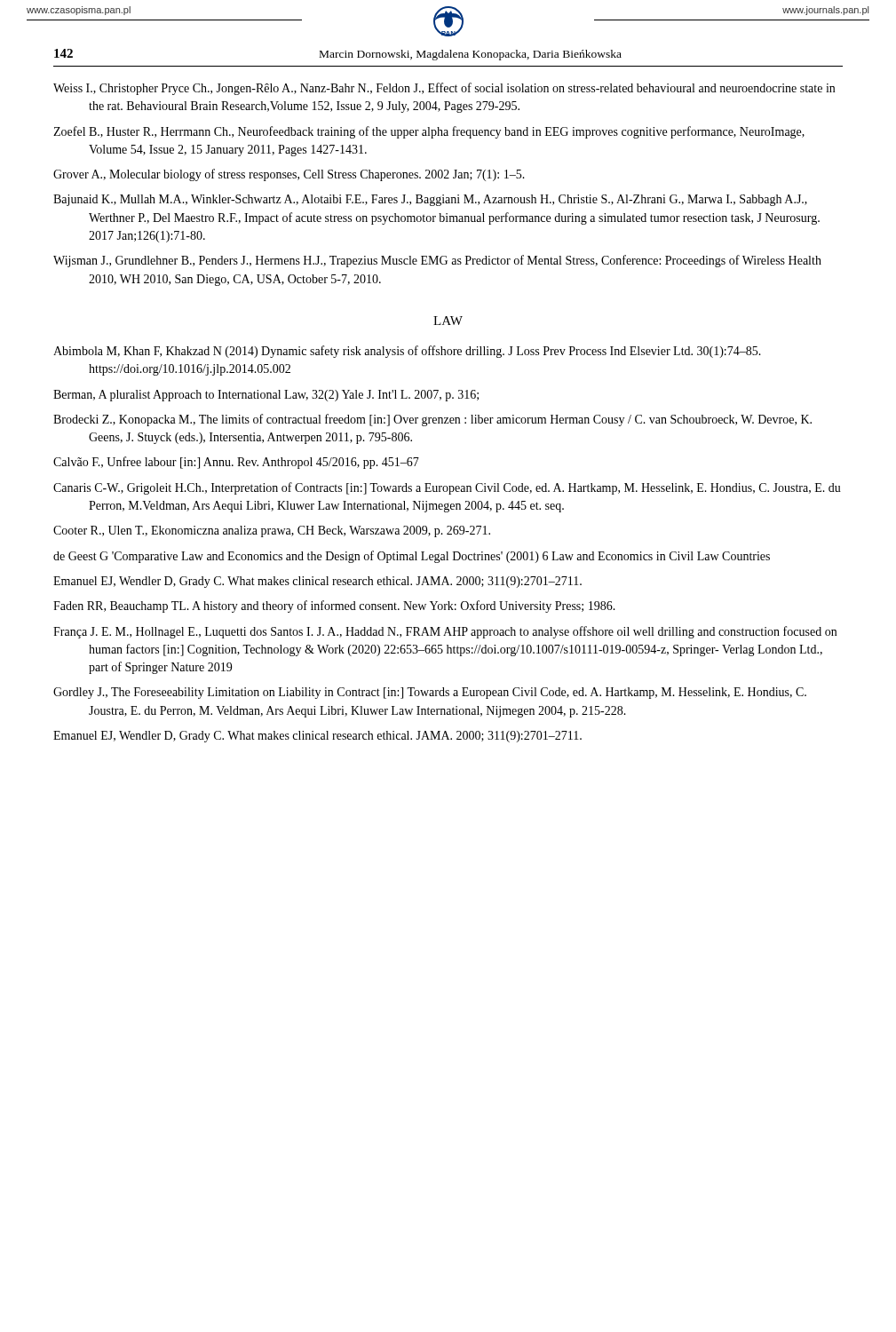Click the passage that begins "Berman, A pluralist Approach"
Viewport: 896px width, 1332px height.
pyautogui.click(x=267, y=394)
